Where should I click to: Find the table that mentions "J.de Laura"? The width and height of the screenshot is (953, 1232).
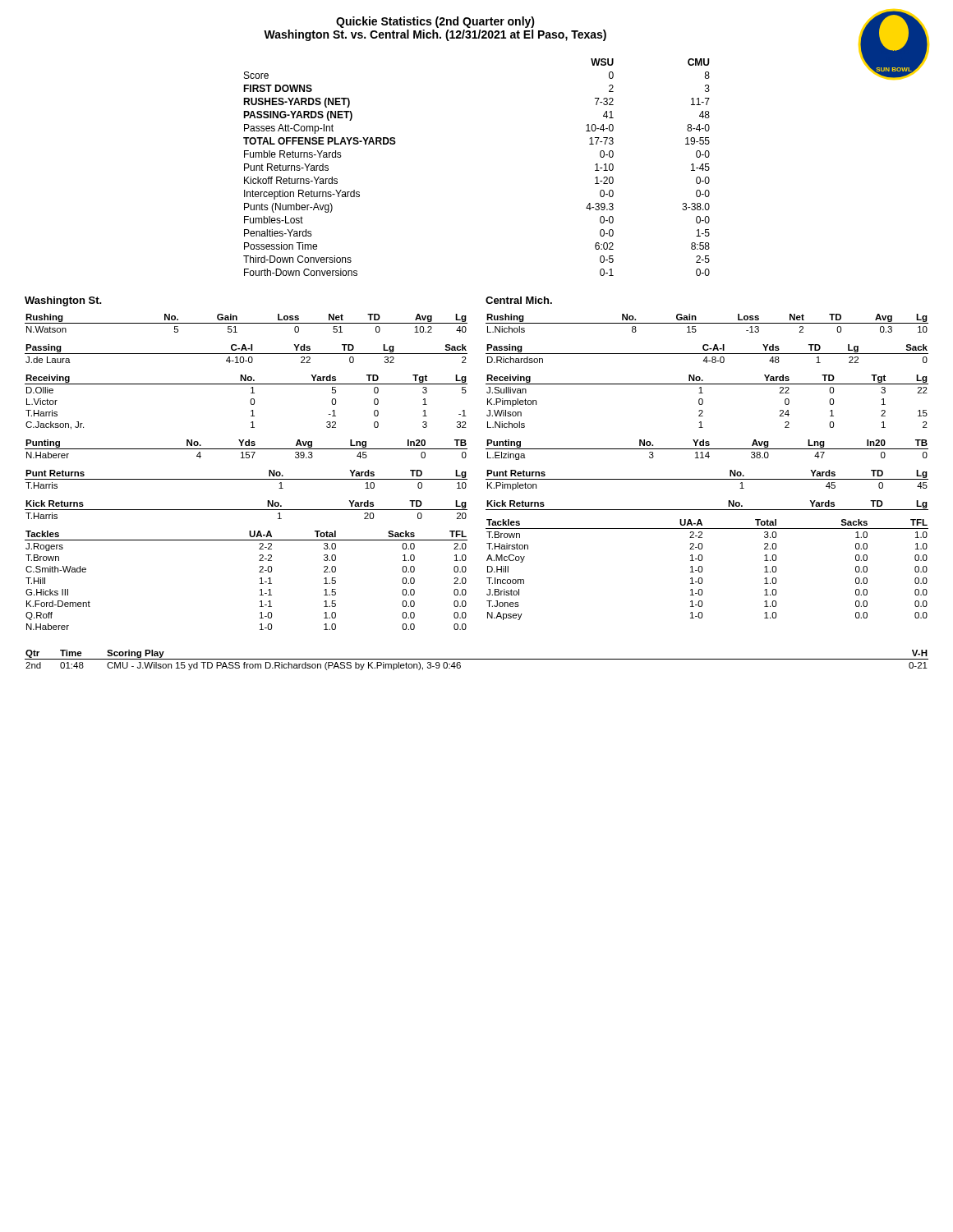point(246,354)
